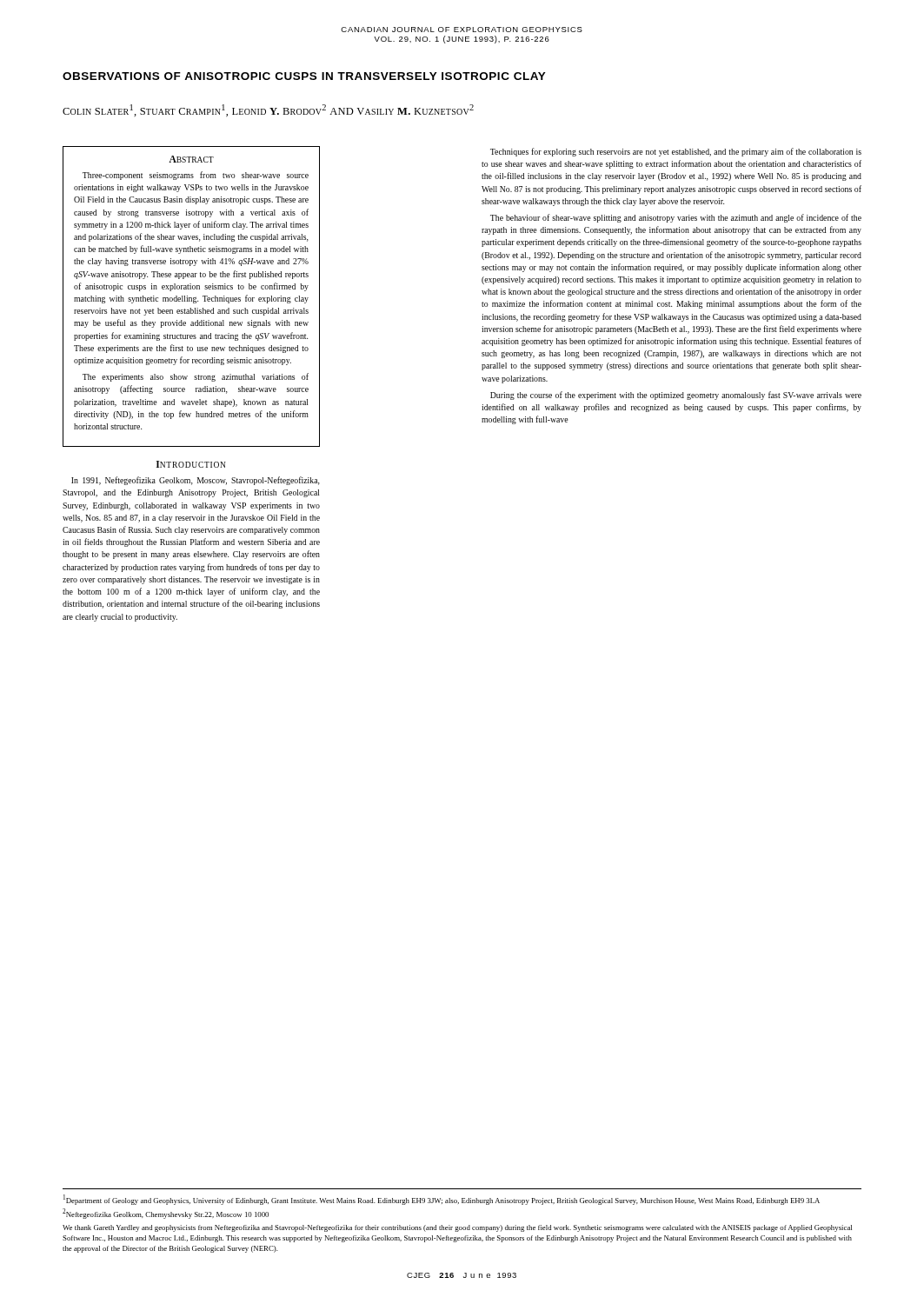The image size is (924, 1304).
Task: Click on the footnote that reads "2Neftegeofizika Geolkom, Chemyshevsky Str.22, Moscow 10 1000"
Action: (x=166, y=1213)
